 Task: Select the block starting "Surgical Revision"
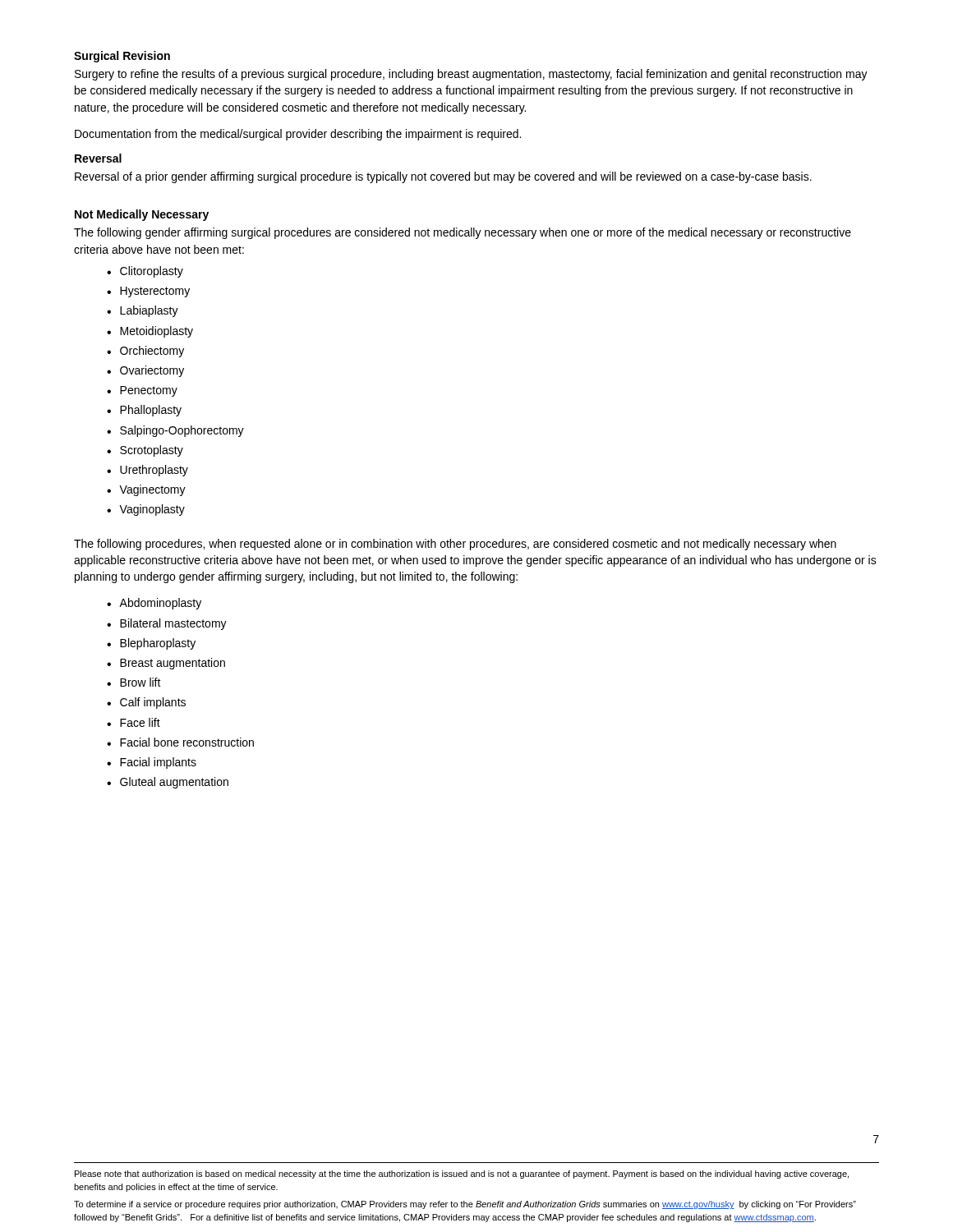(x=122, y=56)
